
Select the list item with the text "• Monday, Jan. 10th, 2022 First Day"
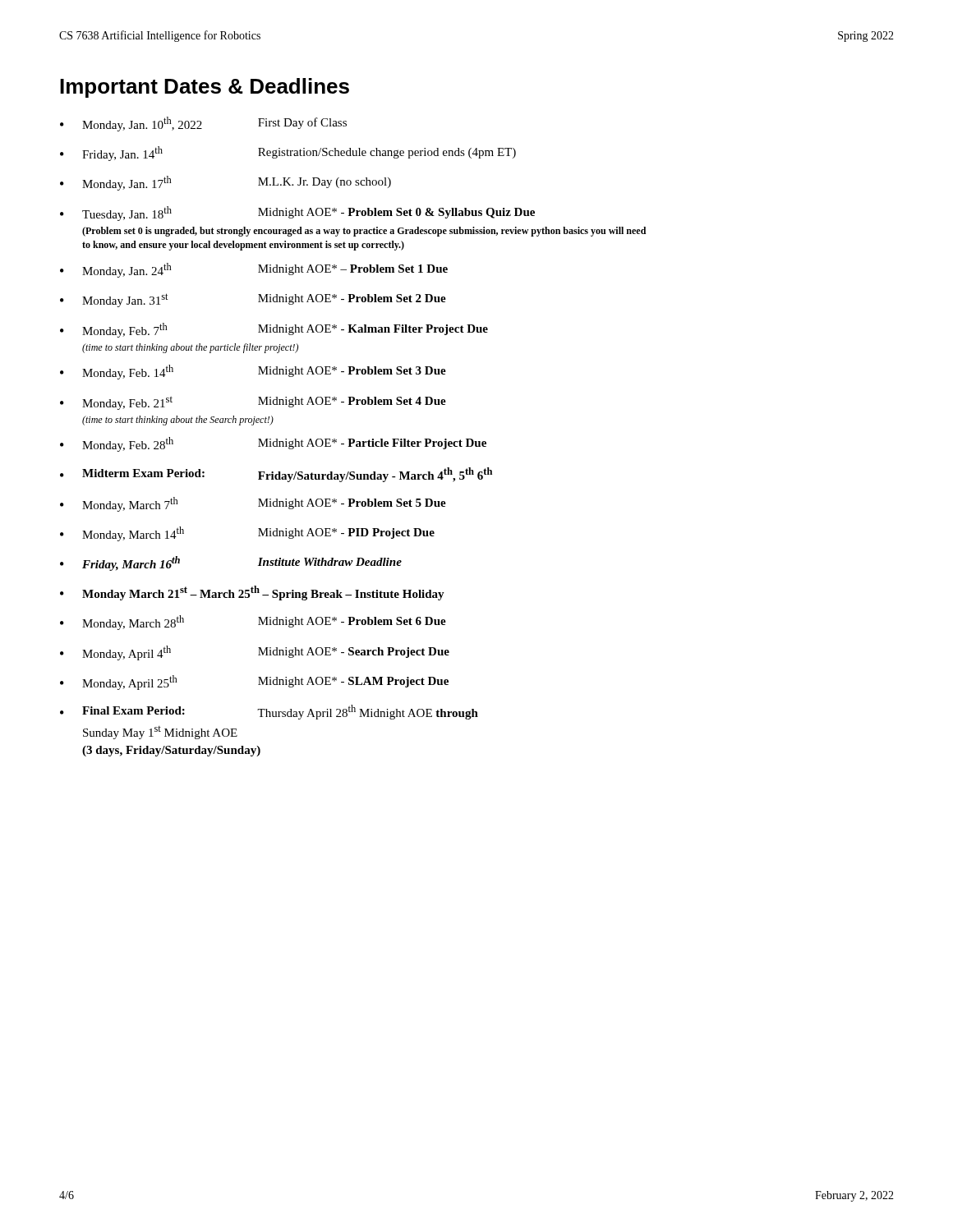pos(203,124)
